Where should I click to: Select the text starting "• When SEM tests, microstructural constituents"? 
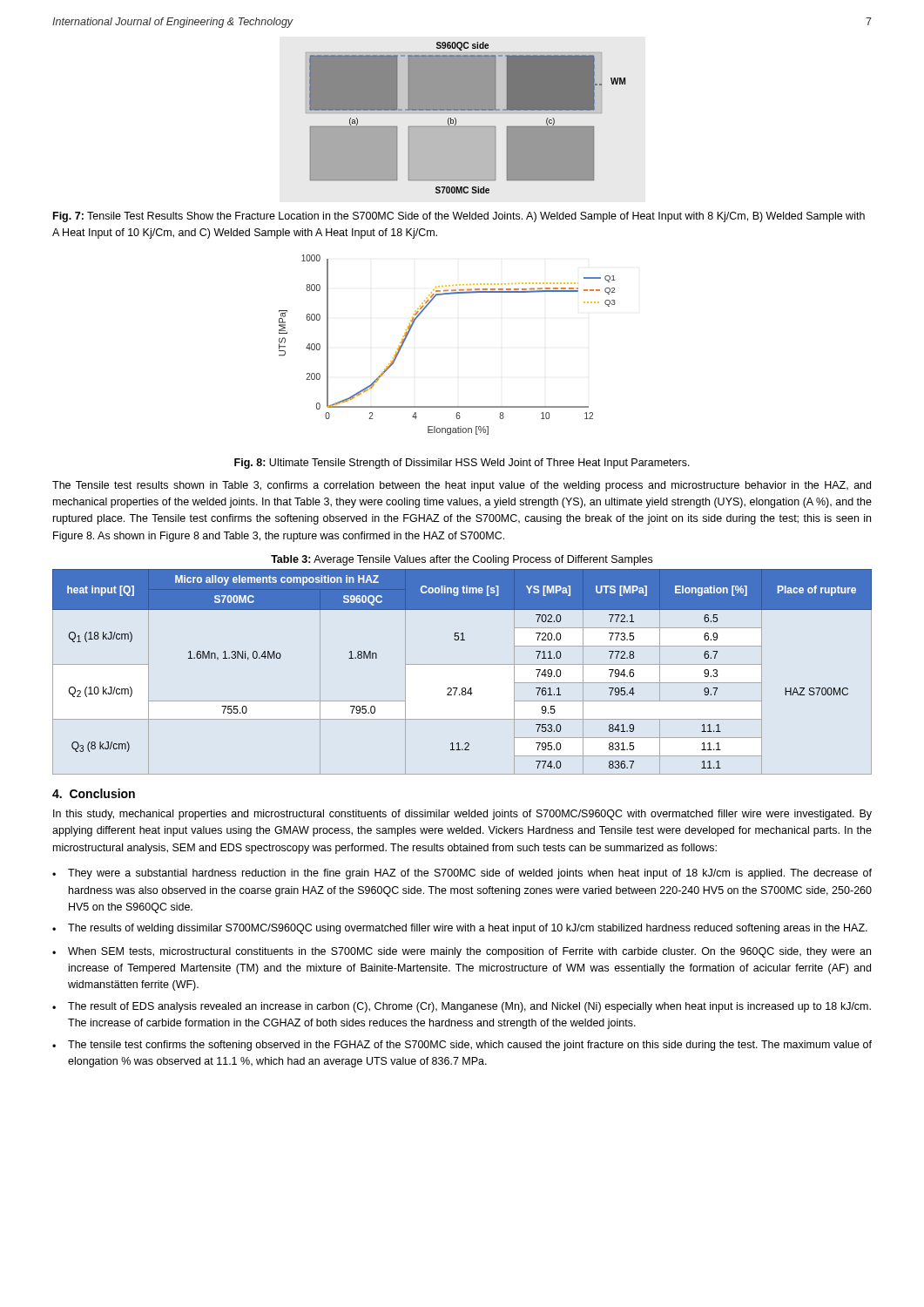[462, 969]
